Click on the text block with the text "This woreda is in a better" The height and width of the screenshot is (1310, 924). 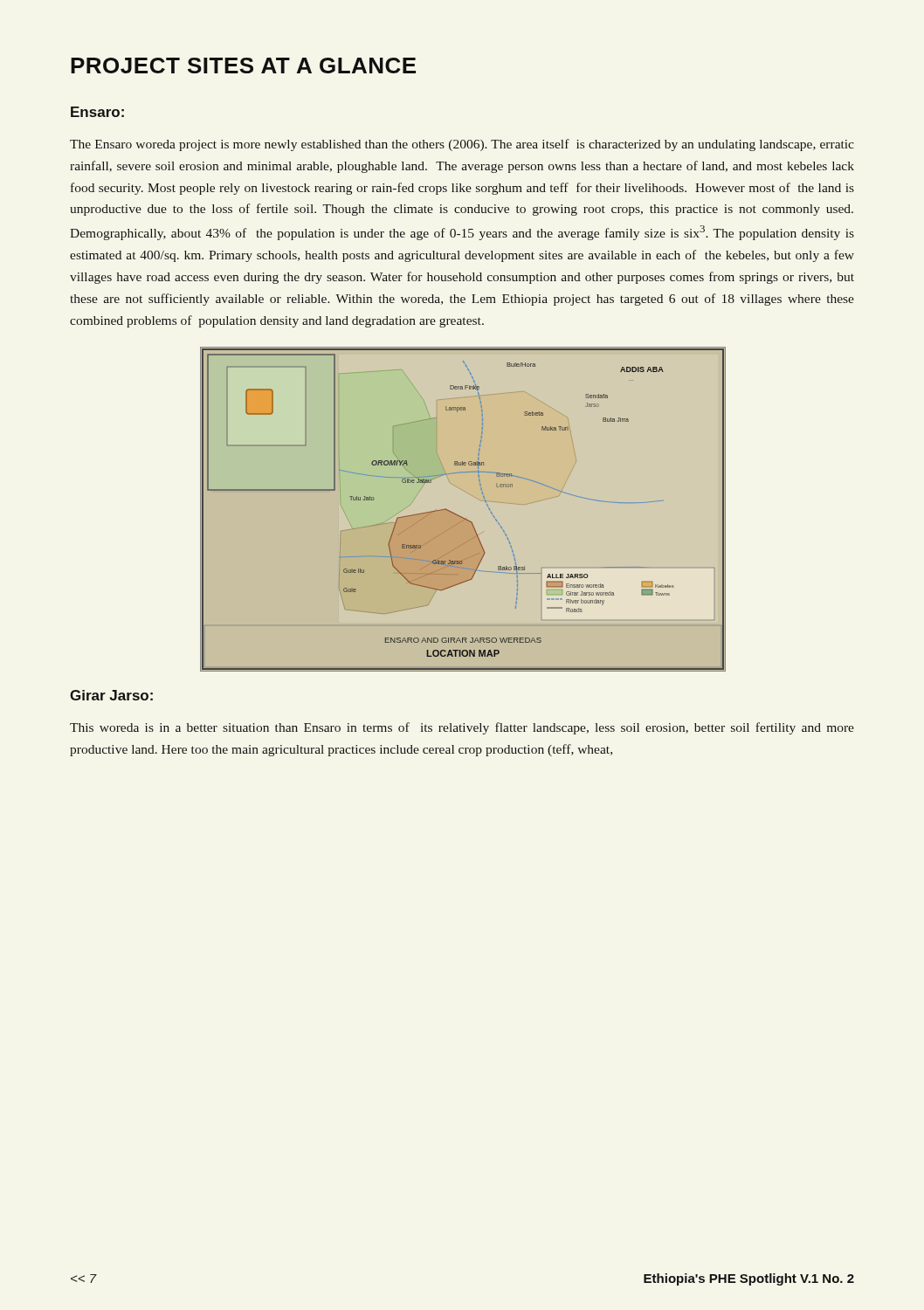[462, 738]
